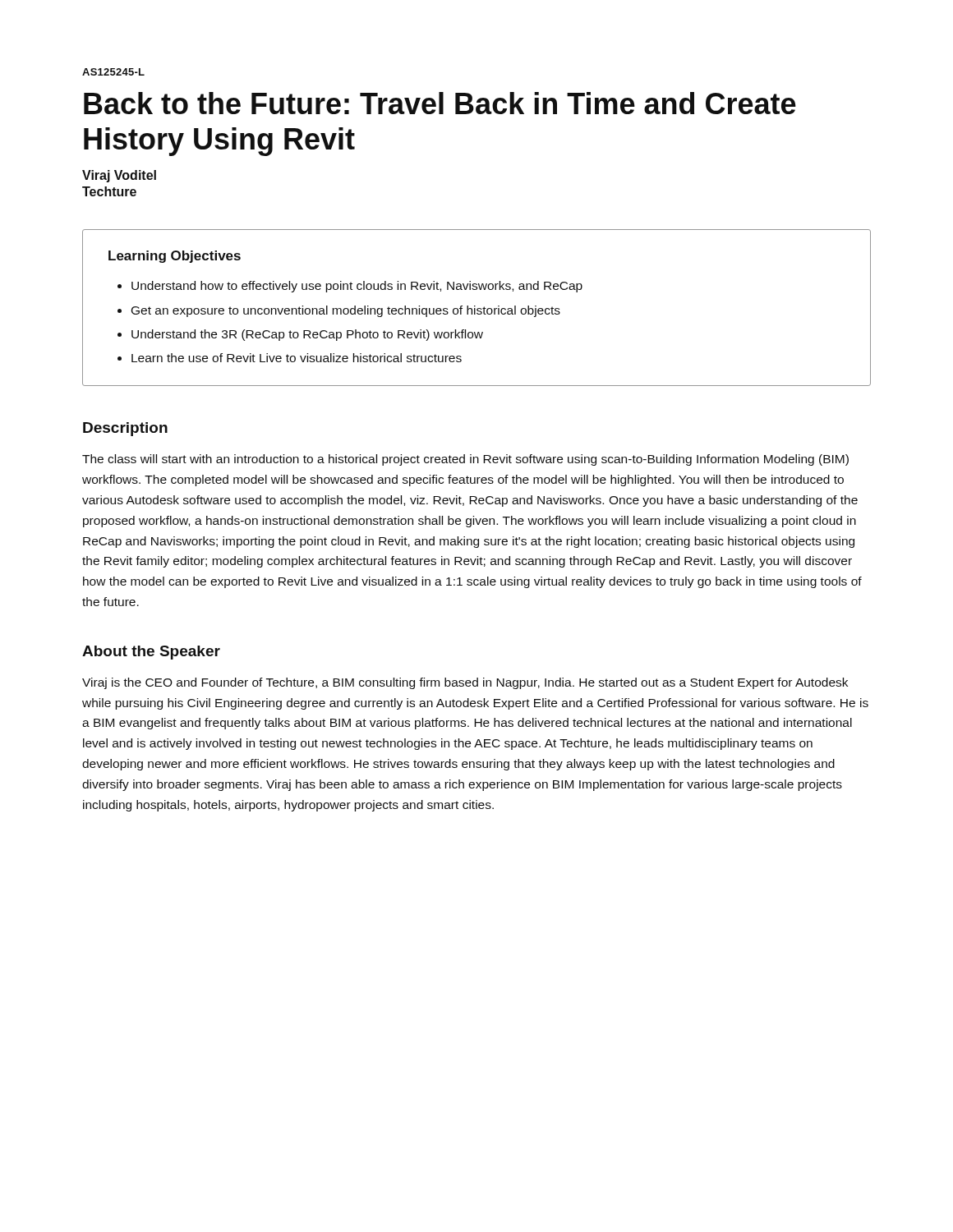Image resolution: width=953 pixels, height=1232 pixels.
Task: Find the text starting "About the Speaker"
Action: (151, 651)
